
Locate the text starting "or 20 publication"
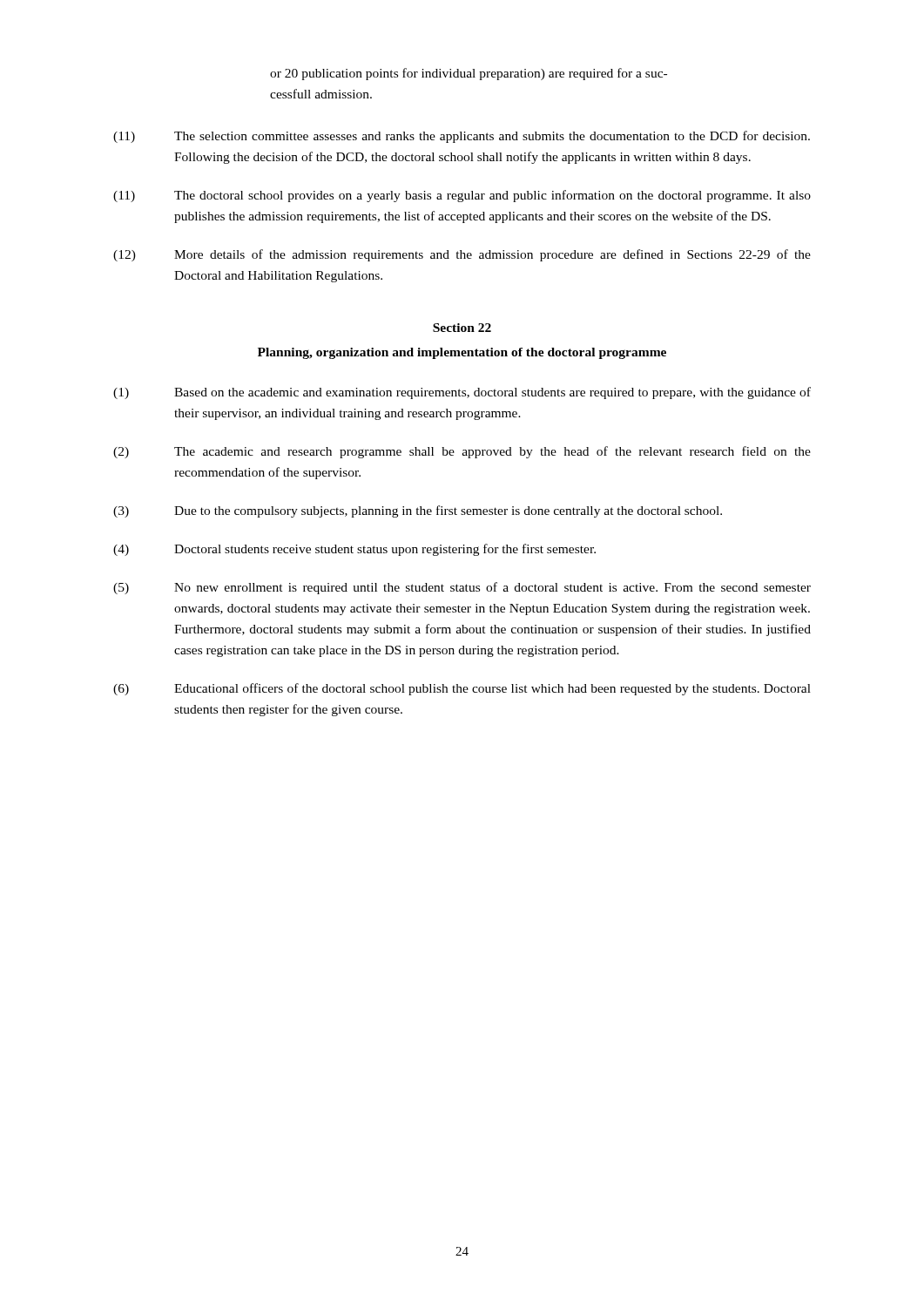pyautogui.click(x=469, y=83)
